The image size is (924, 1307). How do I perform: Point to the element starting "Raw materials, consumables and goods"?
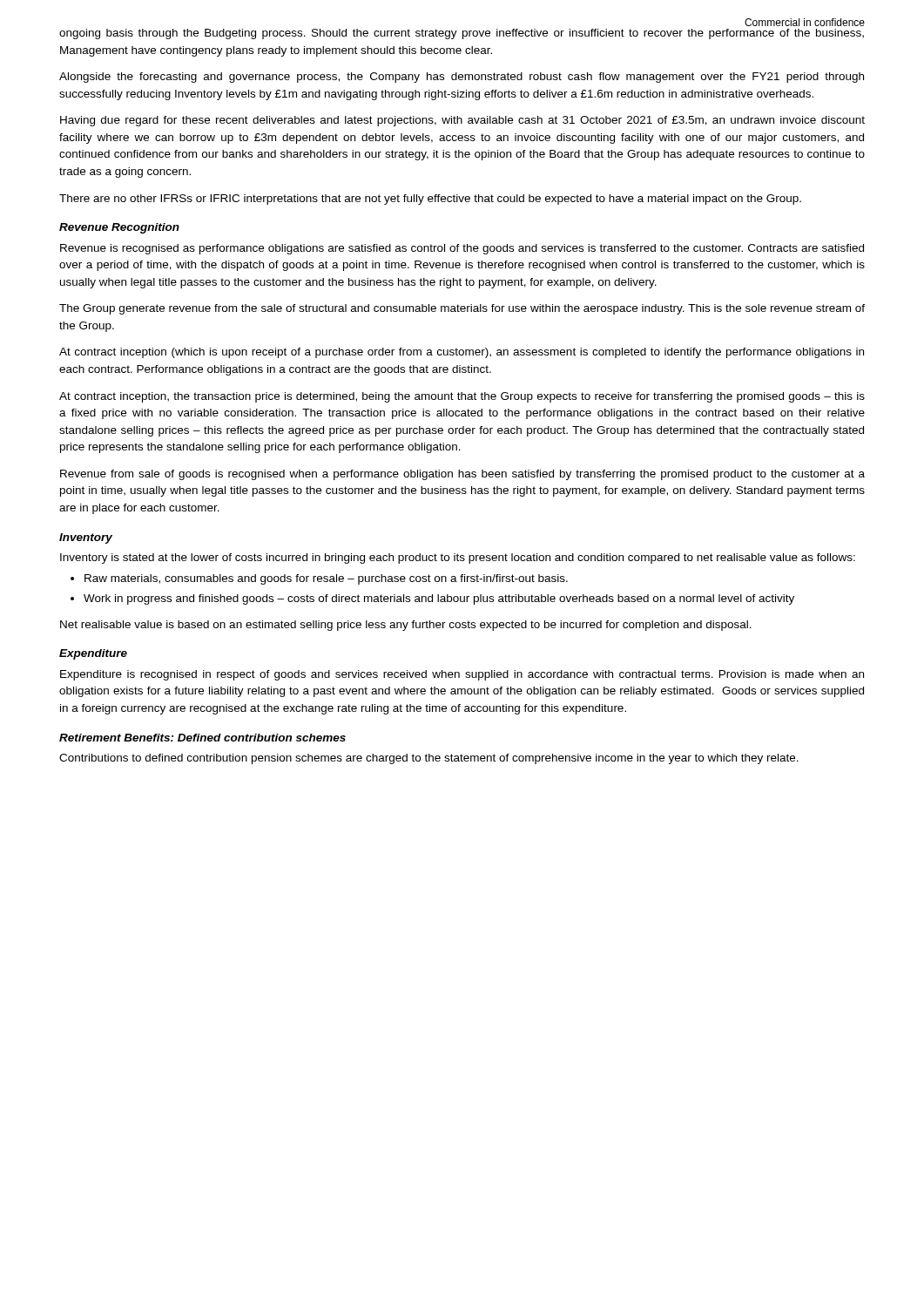[326, 578]
